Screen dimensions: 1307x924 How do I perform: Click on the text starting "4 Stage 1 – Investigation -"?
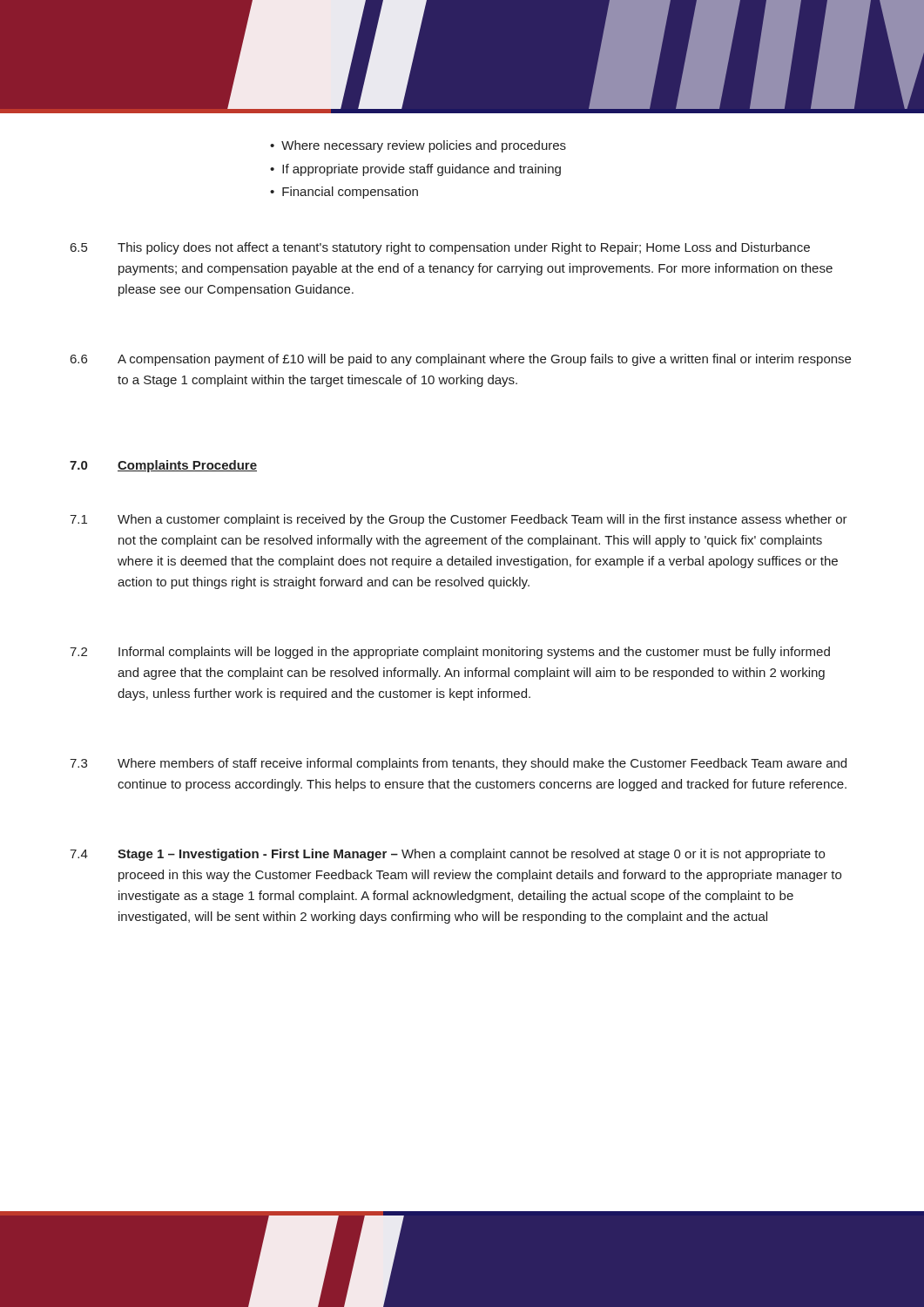coord(462,885)
